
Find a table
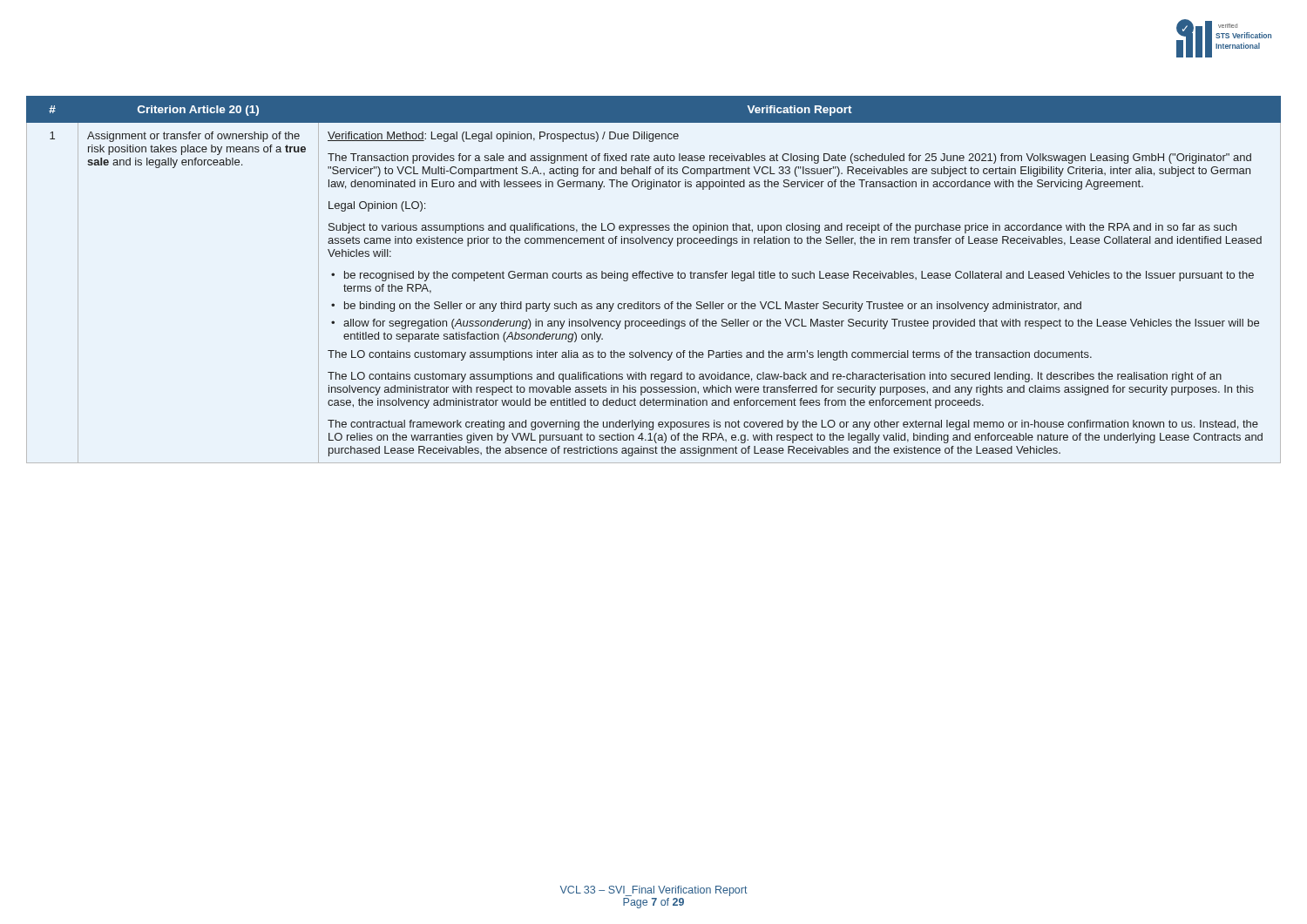pos(654,280)
